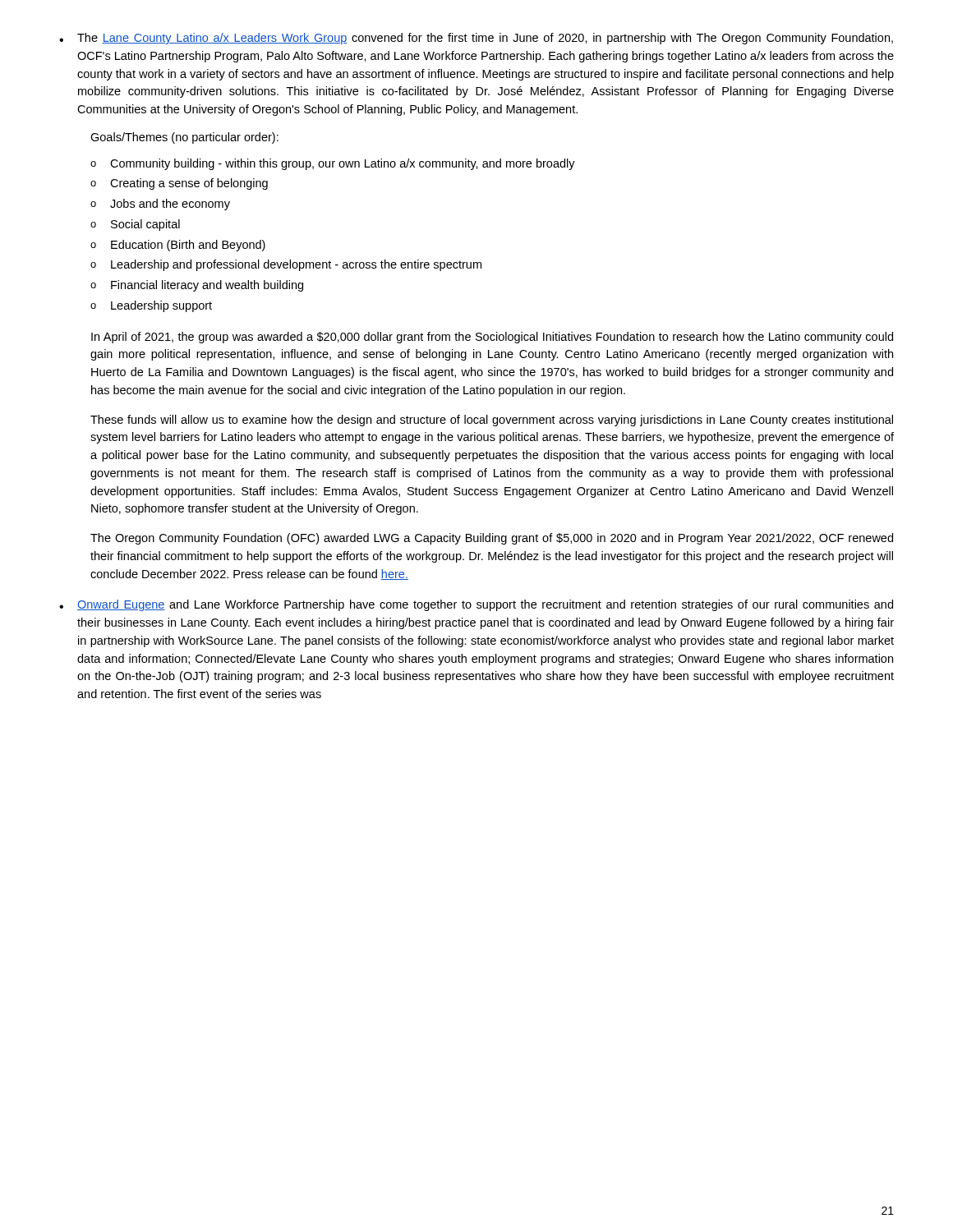This screenshot has height=1232, width=953.
Task: Find the passage starting "The Oregon Community Foundation (OFC)"
Action: 492,556
